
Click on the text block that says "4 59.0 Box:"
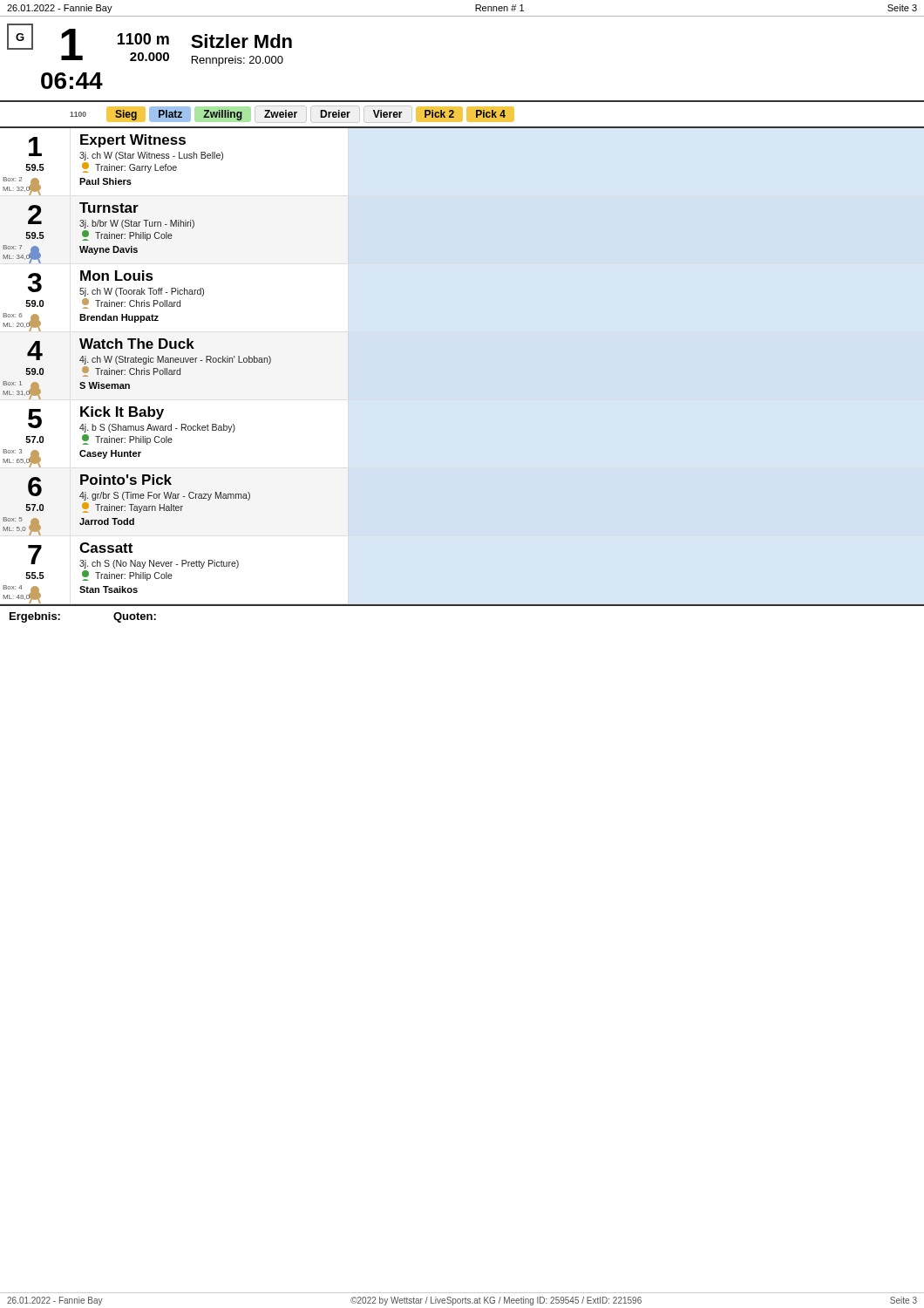point(149,351)
